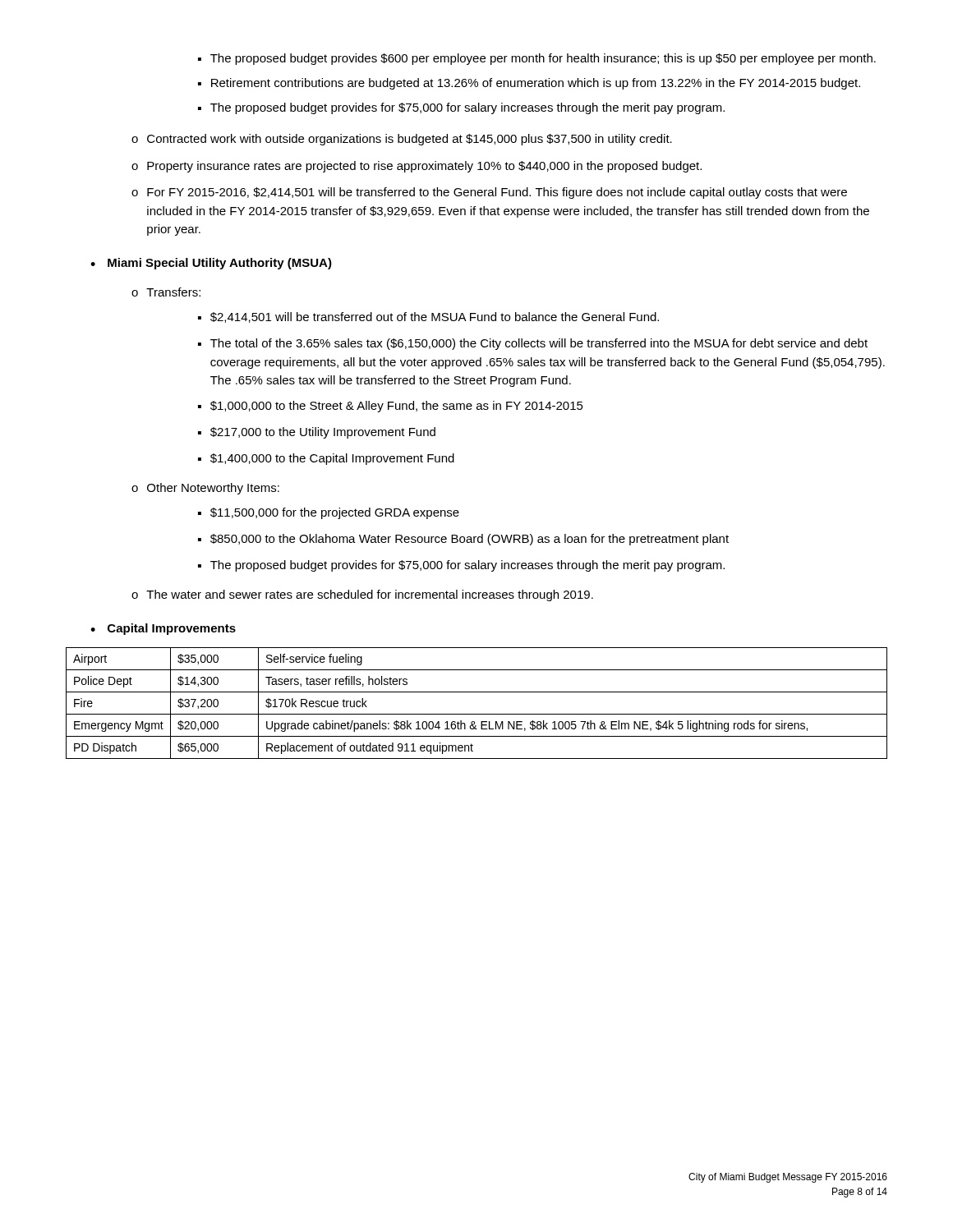Locate the list item with the text "▪ The total of the"
Image resolution: width=953 pixels, height=1232 pixels.
542,362
